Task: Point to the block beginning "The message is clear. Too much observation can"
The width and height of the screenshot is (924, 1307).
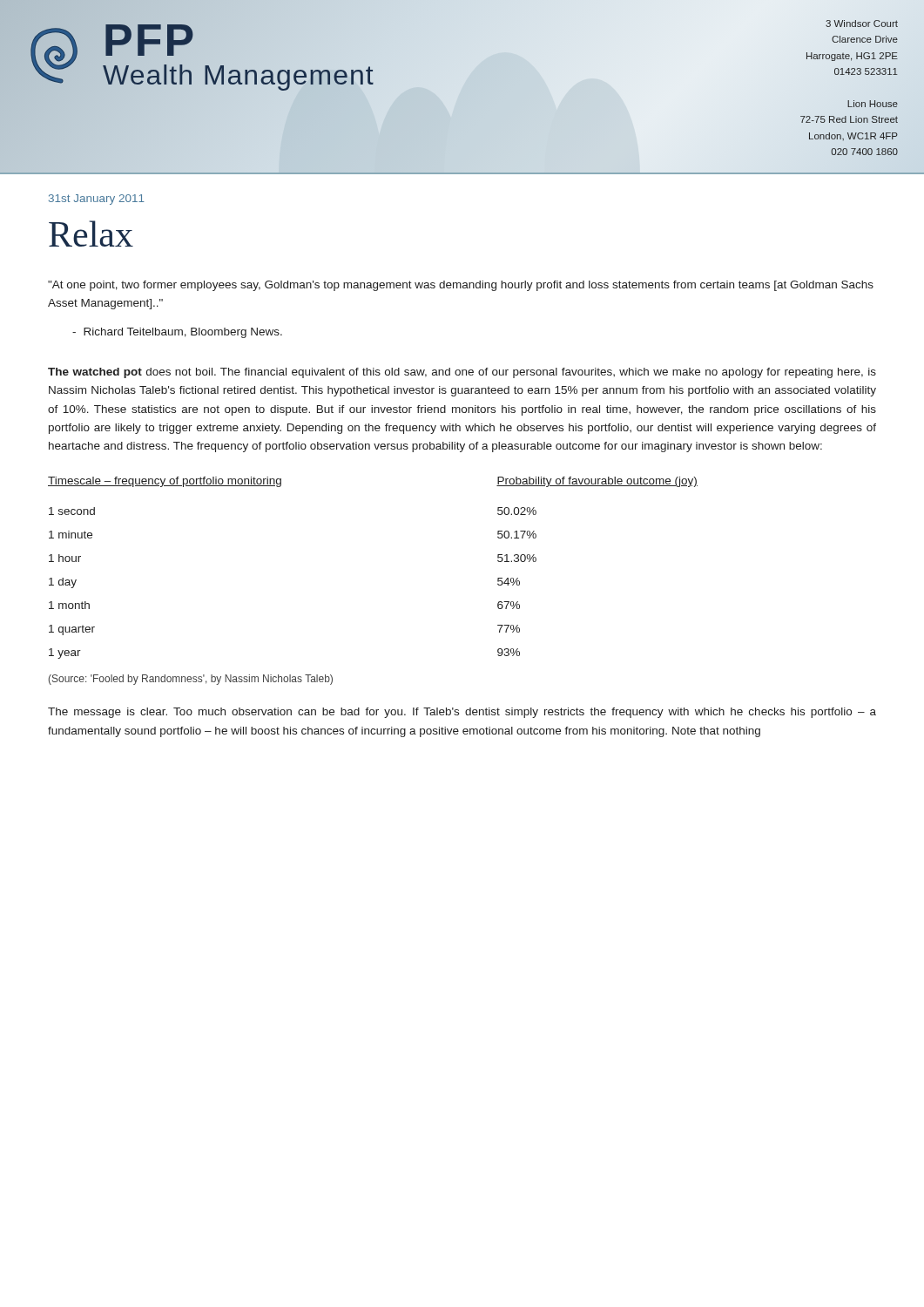Action: [462, 721]
